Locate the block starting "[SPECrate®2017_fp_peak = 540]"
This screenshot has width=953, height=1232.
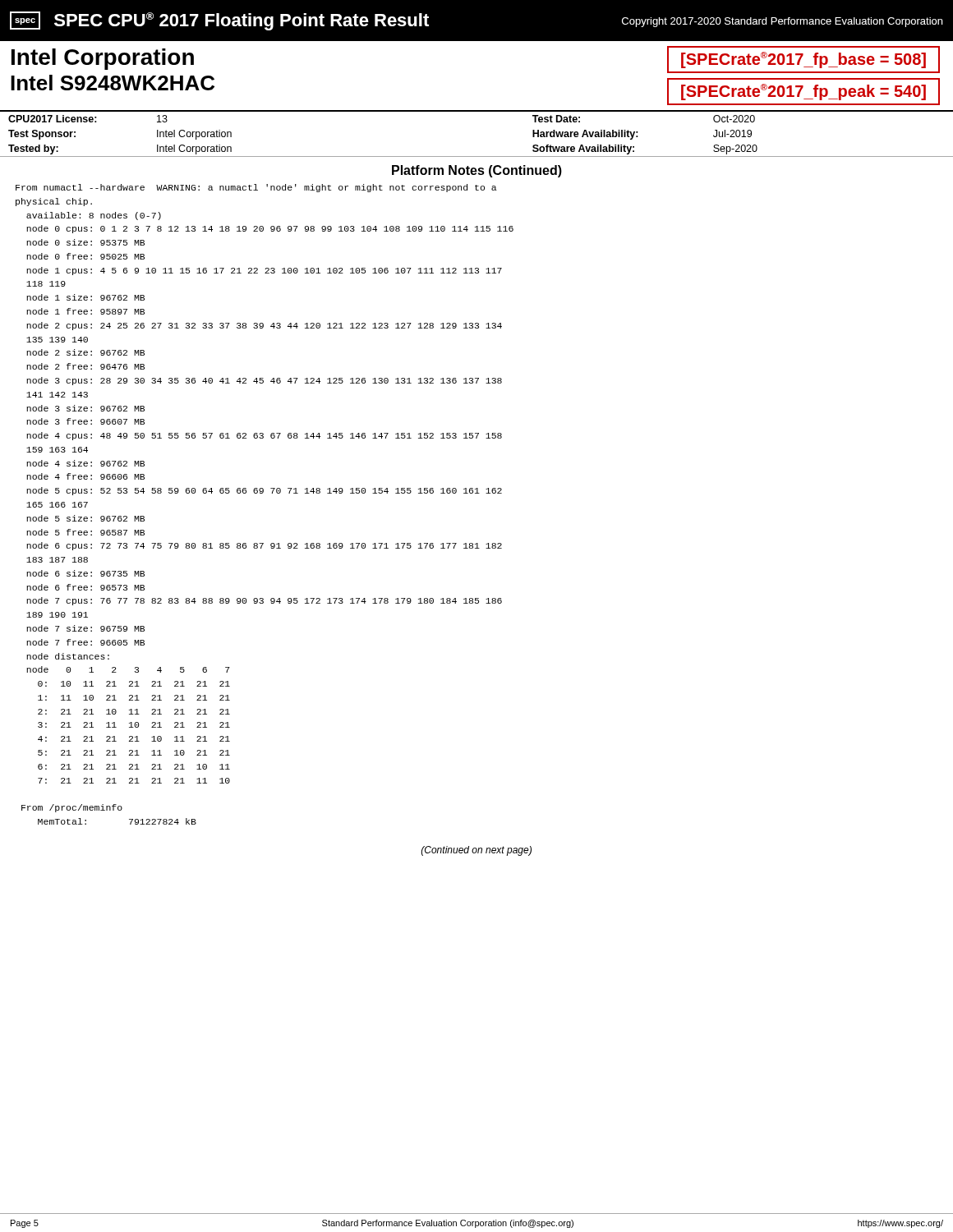pyautogui.click(x=803, y=91)
